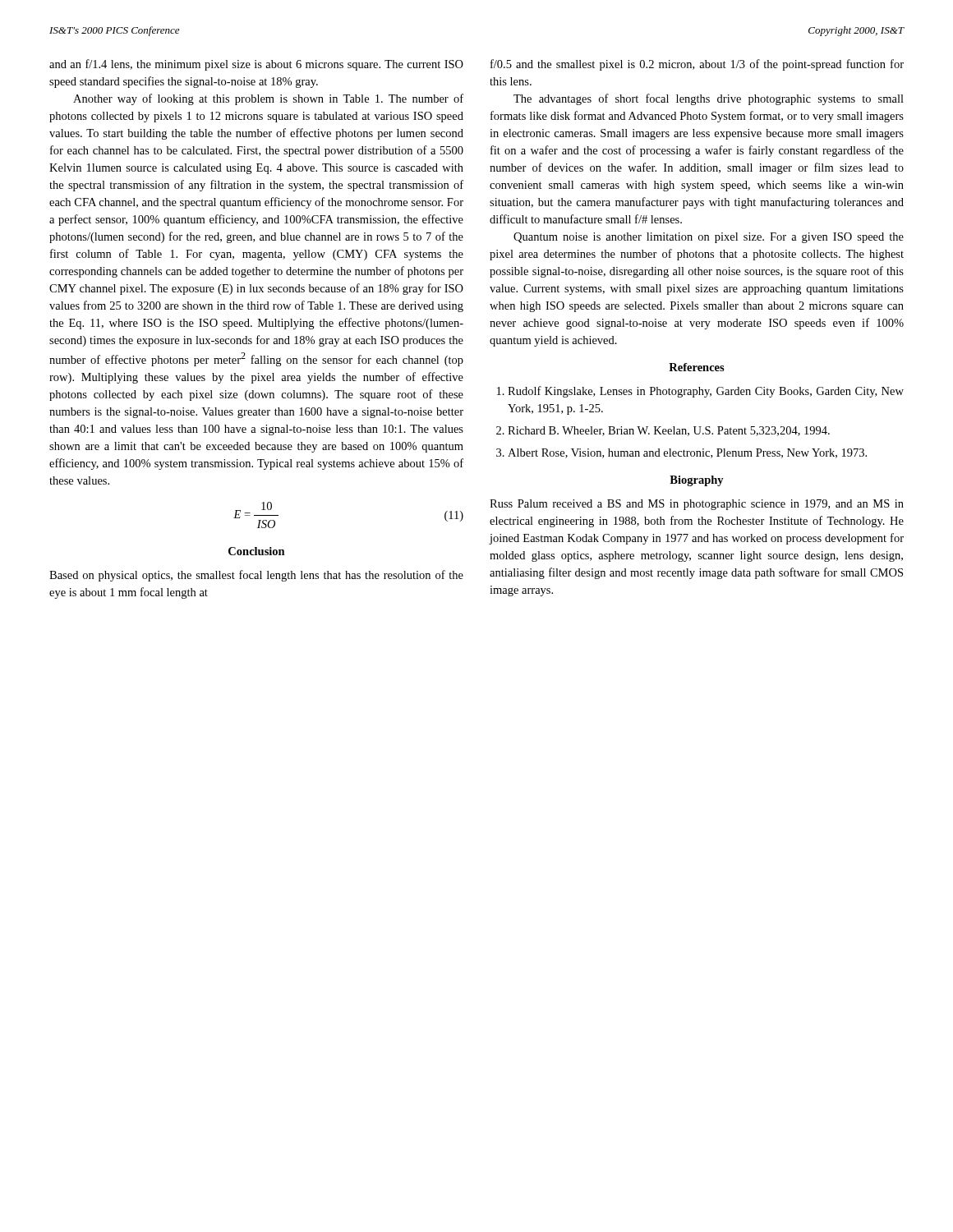Image resolution: width=953 pixels, height=1232 pixels.
Task: Find the text block with the text "Russ Palum received a BS and"
Action: 697,547
